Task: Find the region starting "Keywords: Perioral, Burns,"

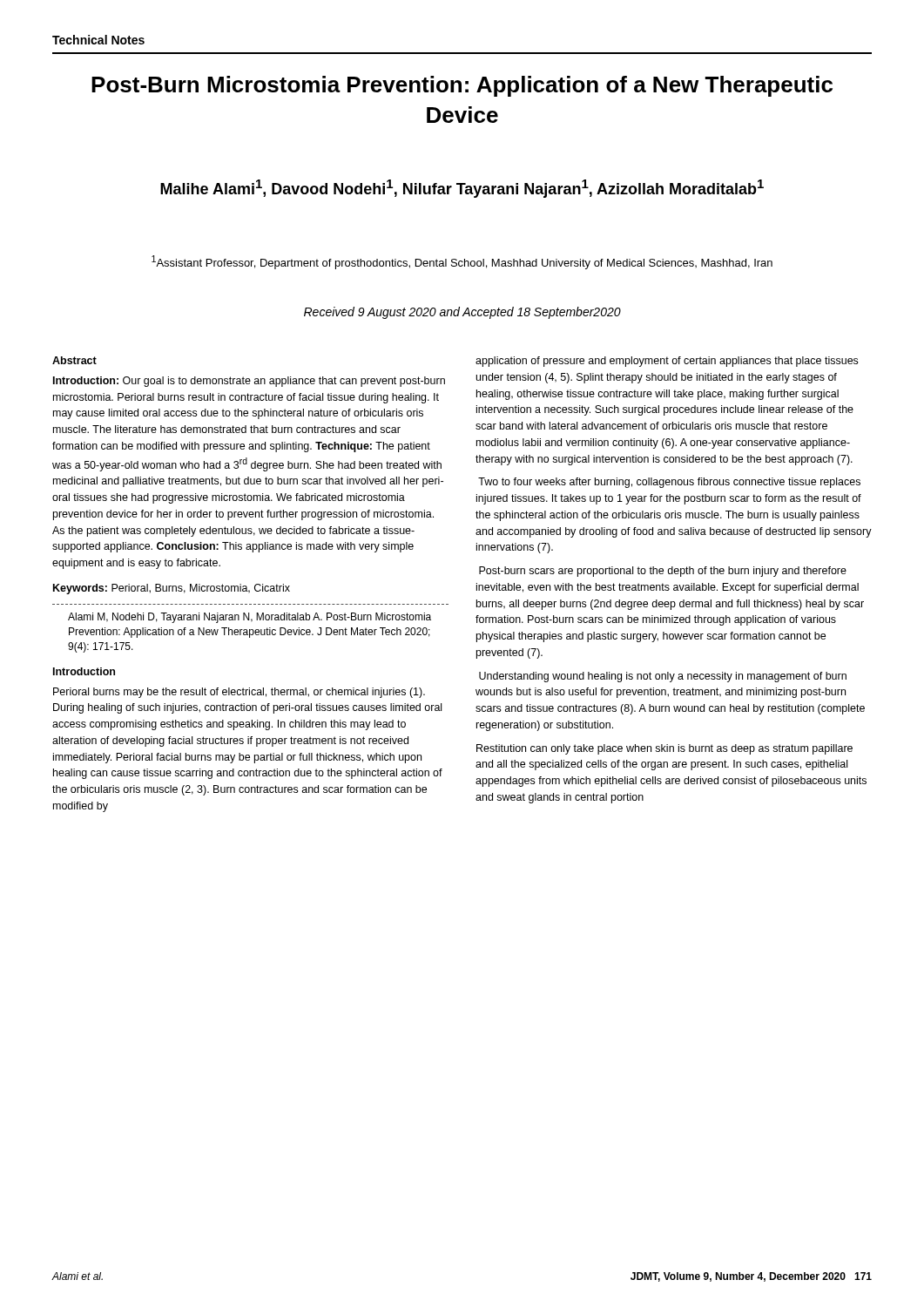Action: 250,588
